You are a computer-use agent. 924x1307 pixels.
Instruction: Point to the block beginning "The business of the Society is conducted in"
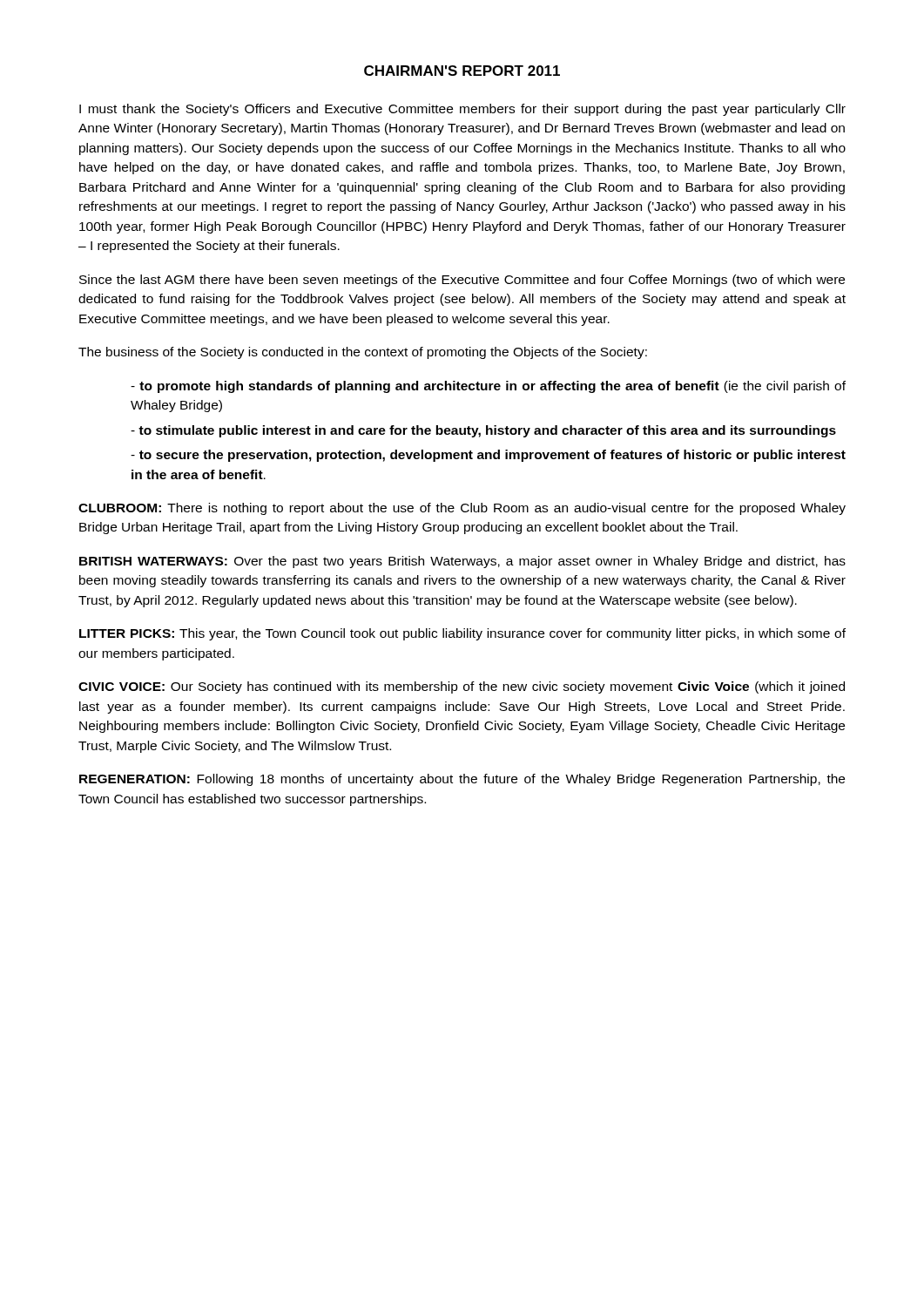click(363, 352)
